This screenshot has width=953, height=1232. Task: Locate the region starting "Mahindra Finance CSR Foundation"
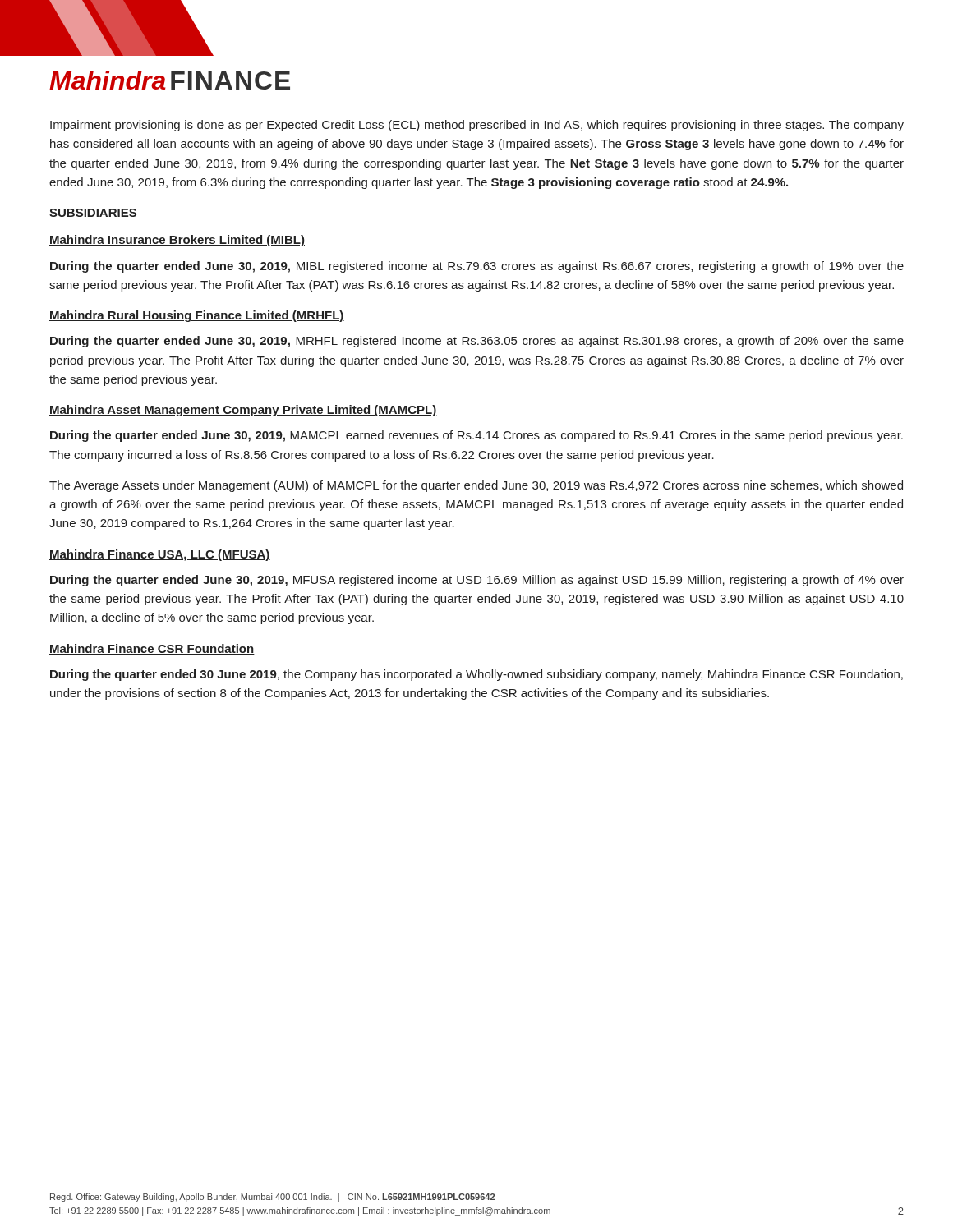click(152, 648)
